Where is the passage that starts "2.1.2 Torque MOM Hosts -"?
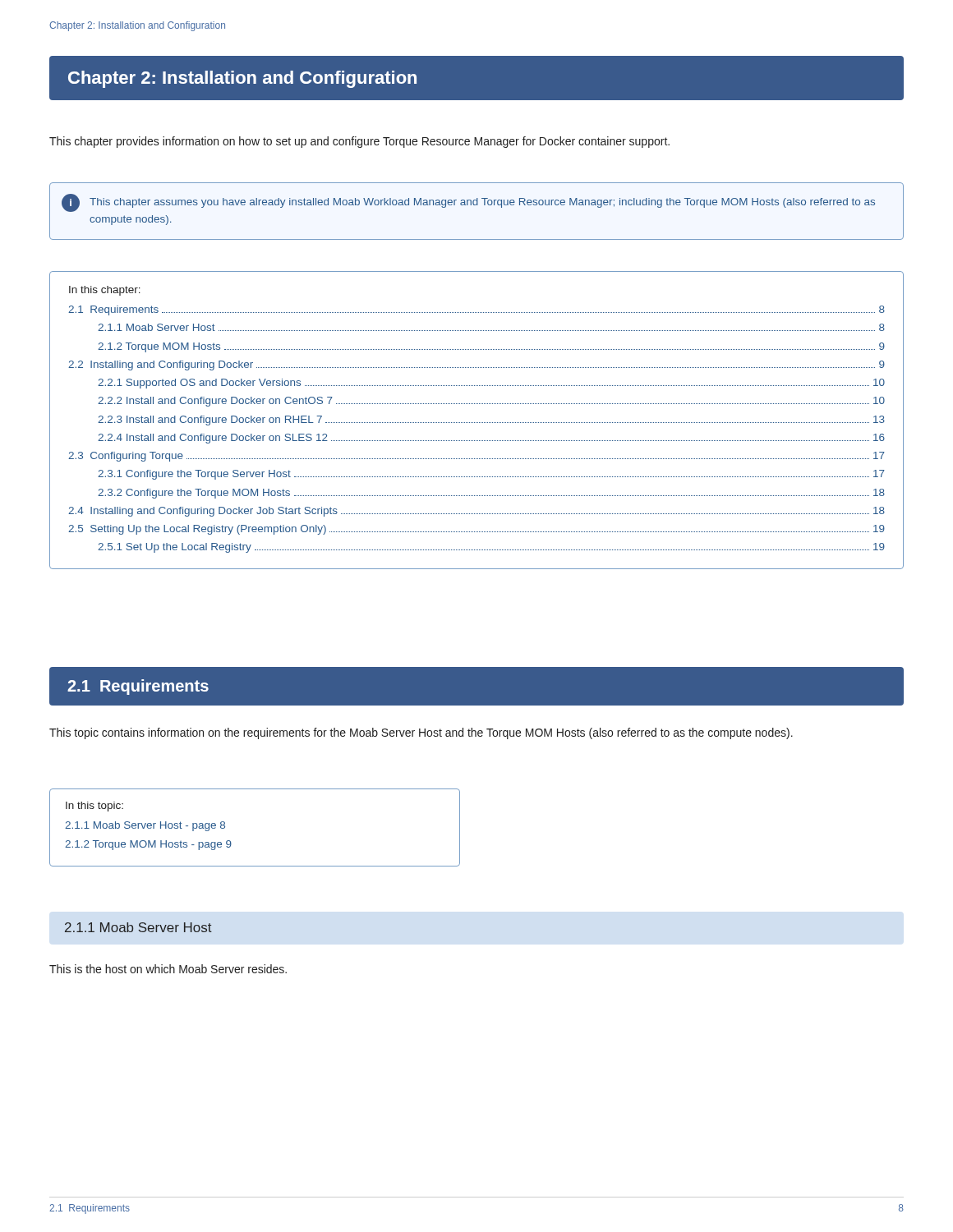The height and width of the screenshot is (1232, 953). point(148,844)
